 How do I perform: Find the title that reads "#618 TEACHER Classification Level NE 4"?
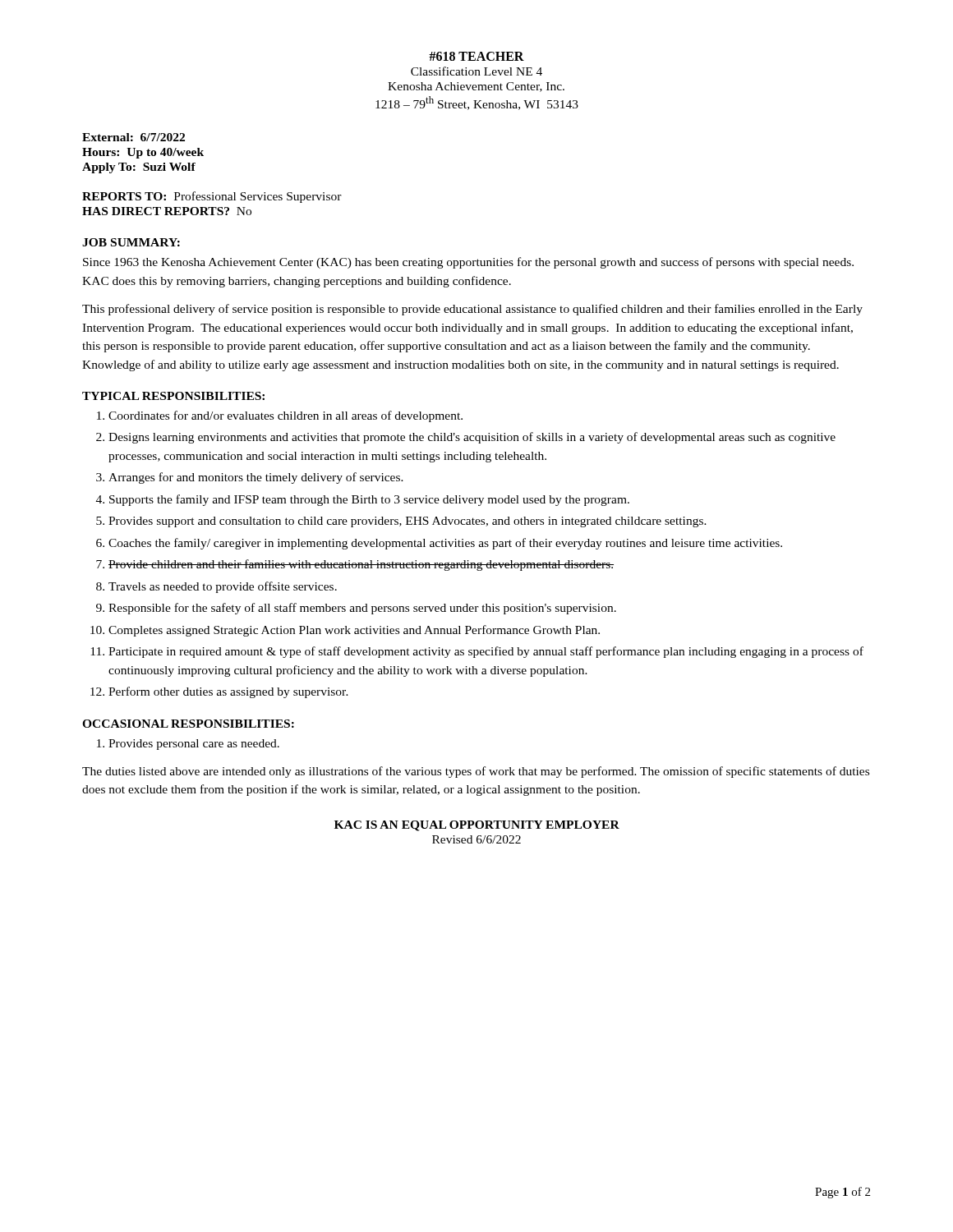[476, 81]
